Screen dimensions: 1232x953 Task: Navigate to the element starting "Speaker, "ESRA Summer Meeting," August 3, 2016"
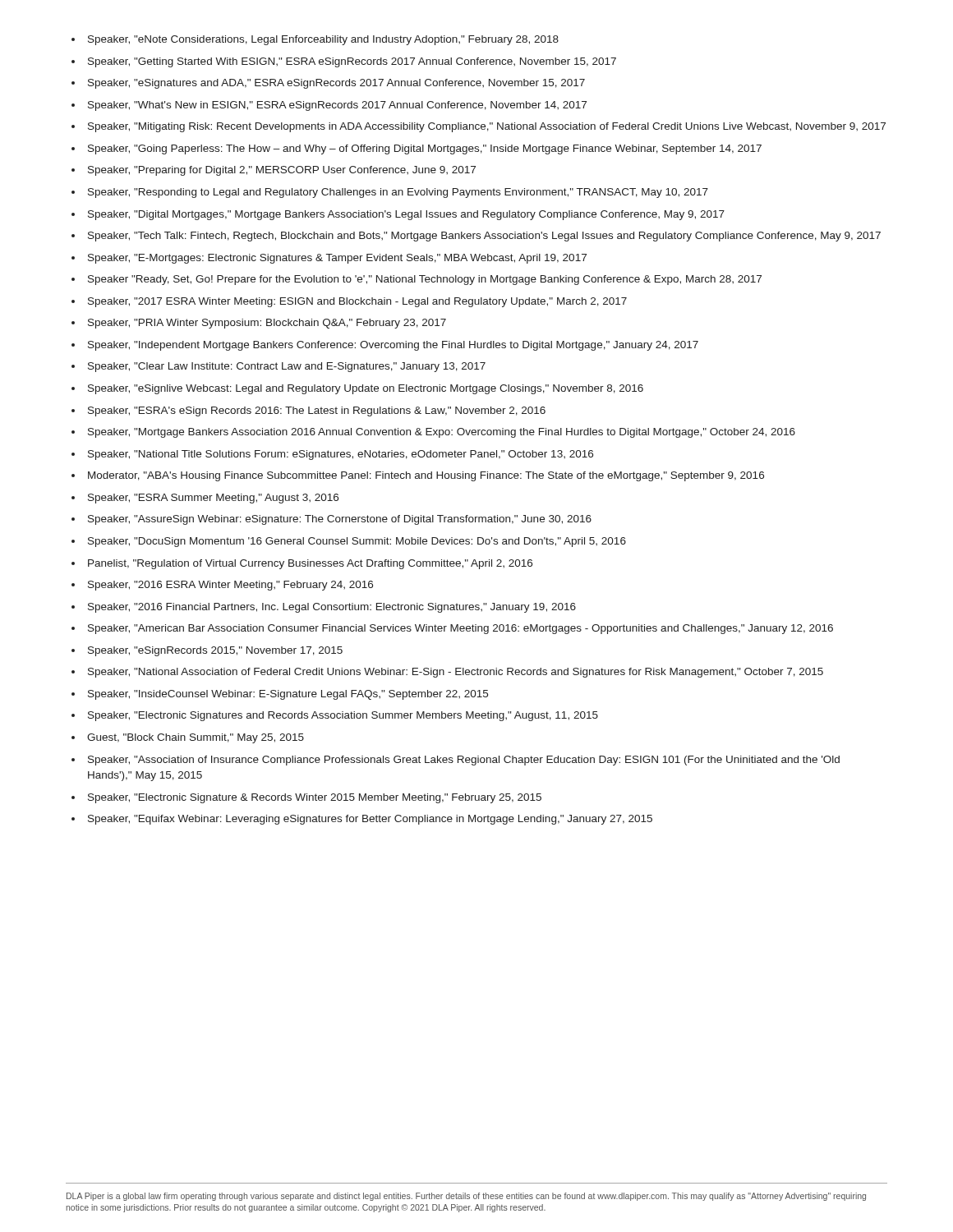(x=213, y=497)
